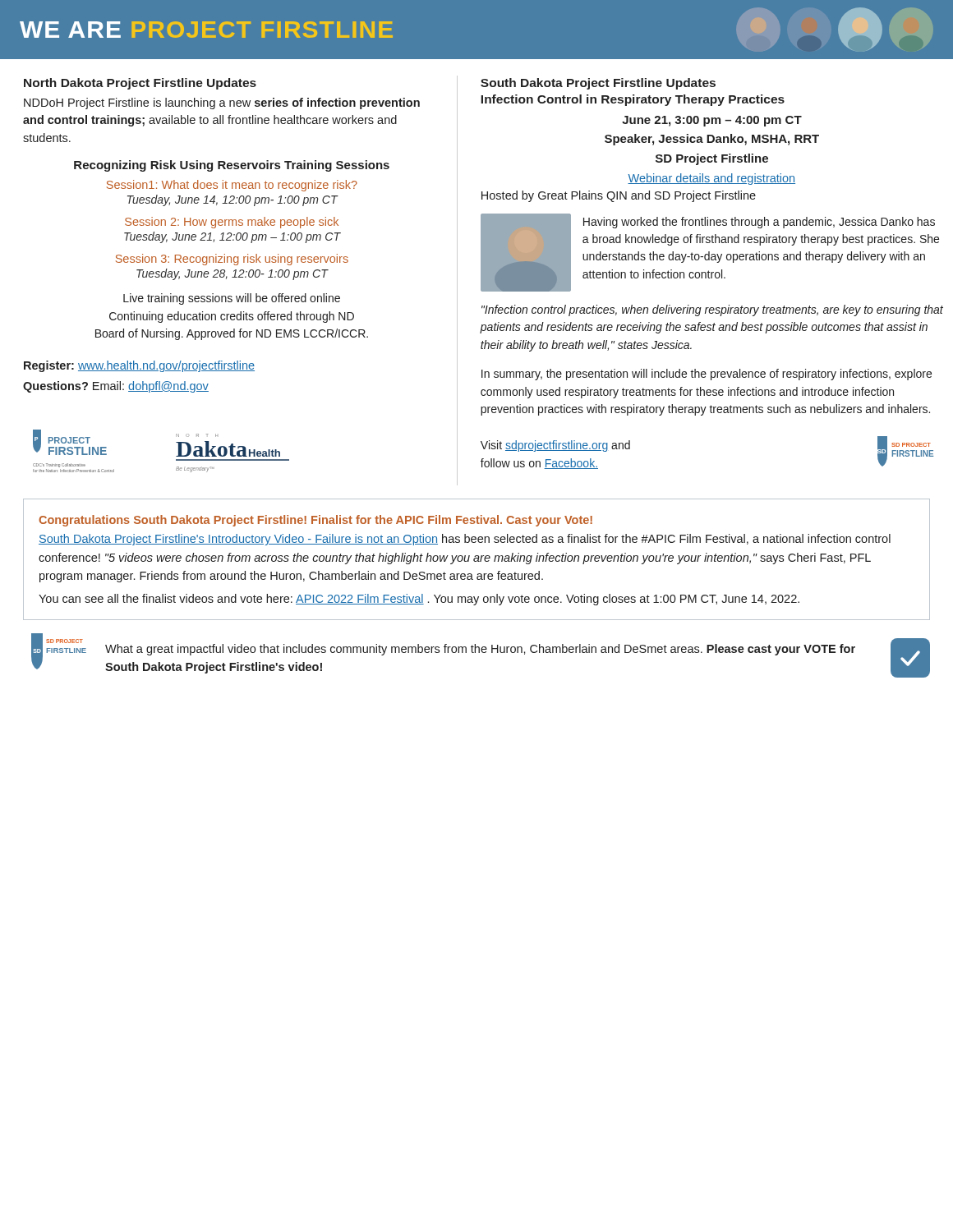
Task: Locate the section header that reads "Infection Control in Respiratory"
Action: coord(633,99)
